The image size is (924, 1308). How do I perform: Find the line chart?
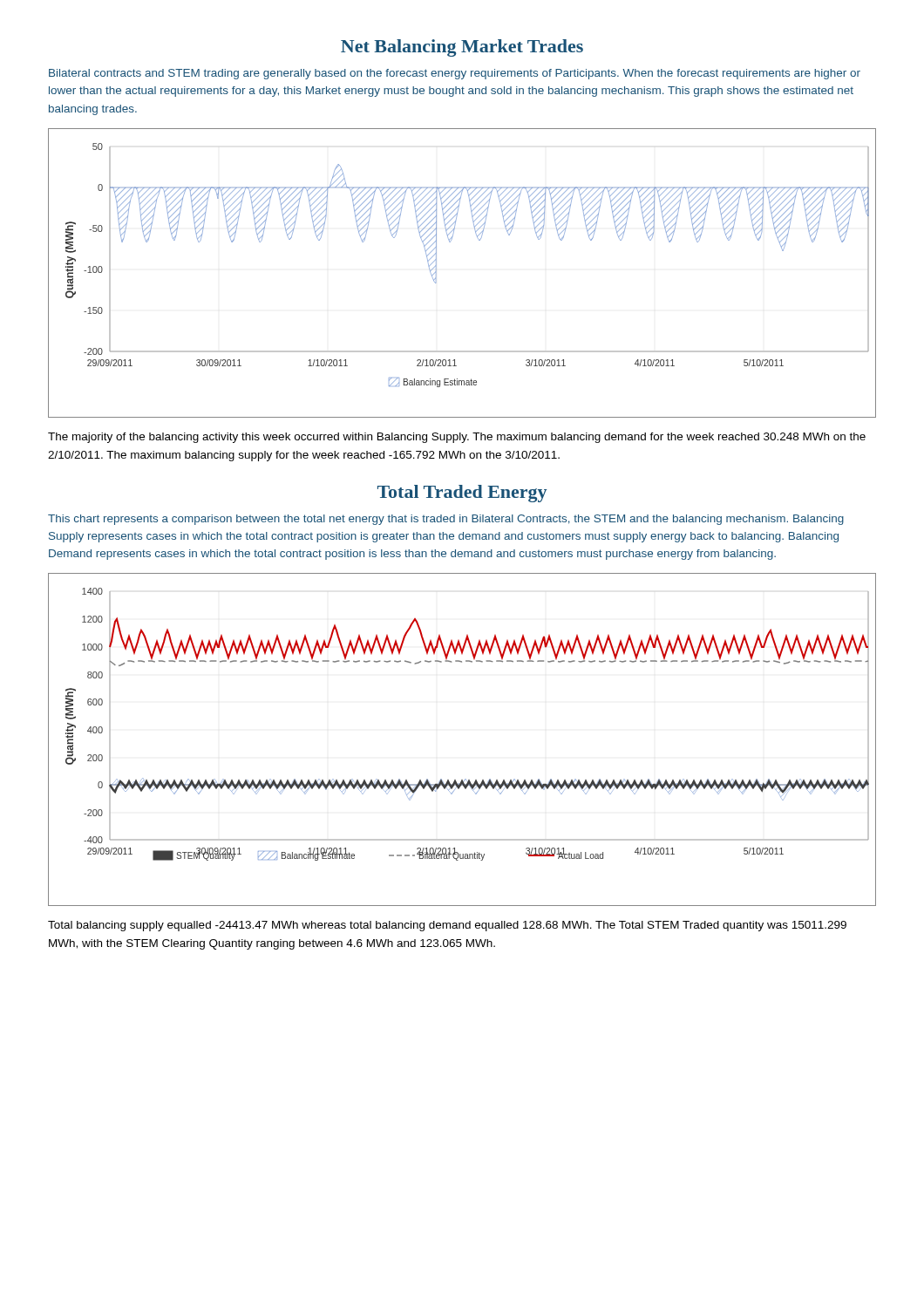click(x=462, y=740)
